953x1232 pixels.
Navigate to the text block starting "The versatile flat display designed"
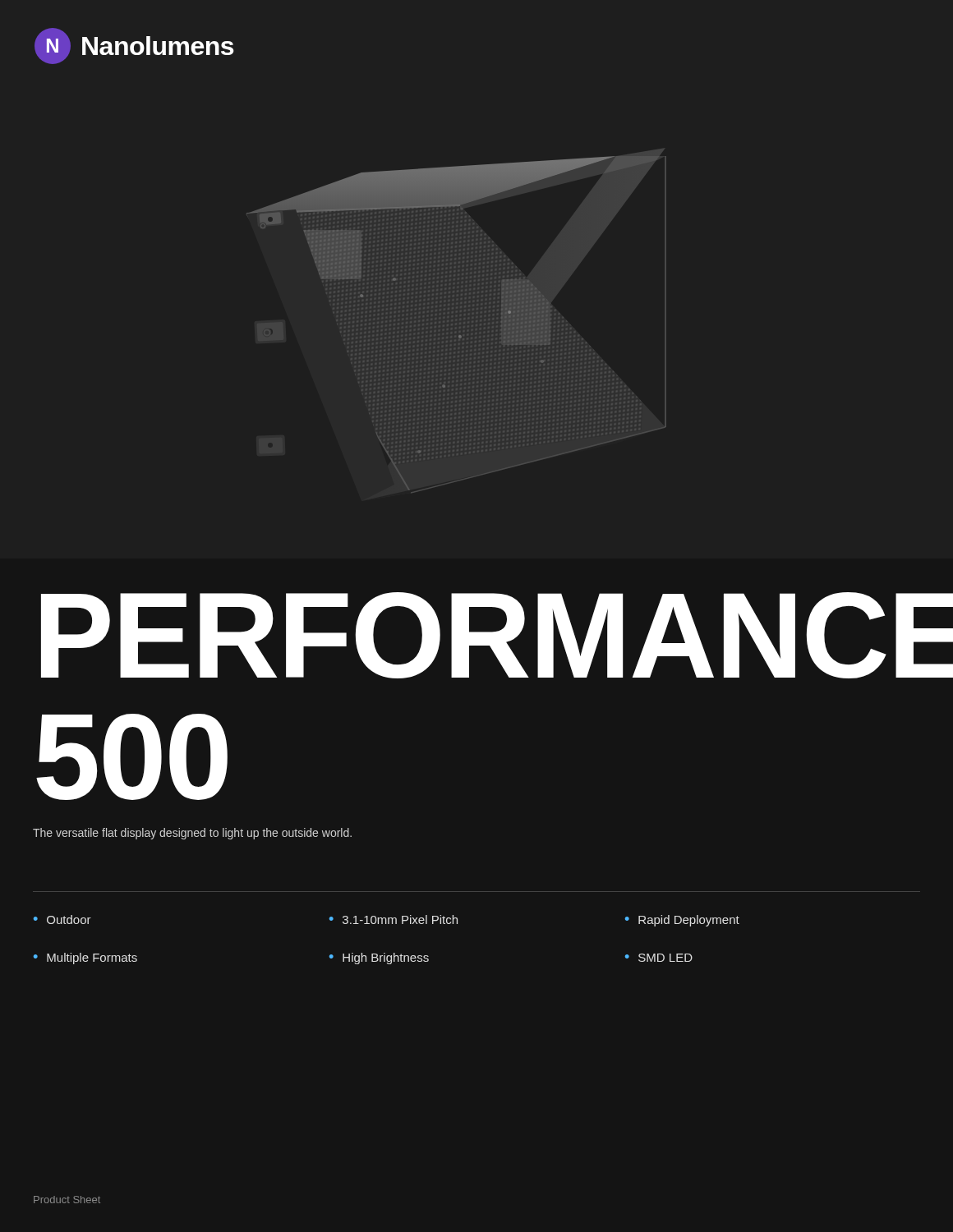[x=193, y=833]
